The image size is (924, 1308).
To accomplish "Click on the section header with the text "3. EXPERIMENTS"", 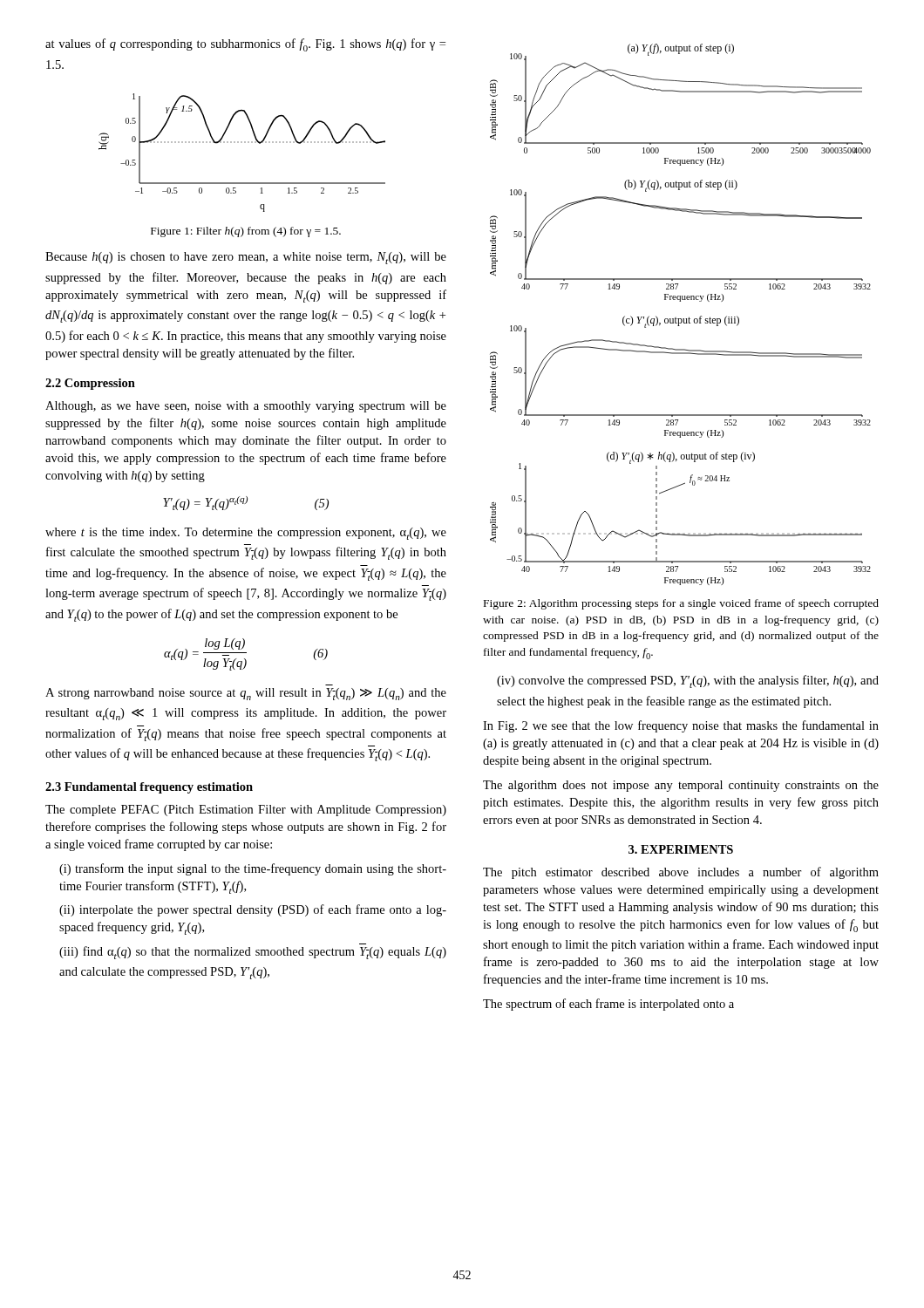I will point(681,849).
